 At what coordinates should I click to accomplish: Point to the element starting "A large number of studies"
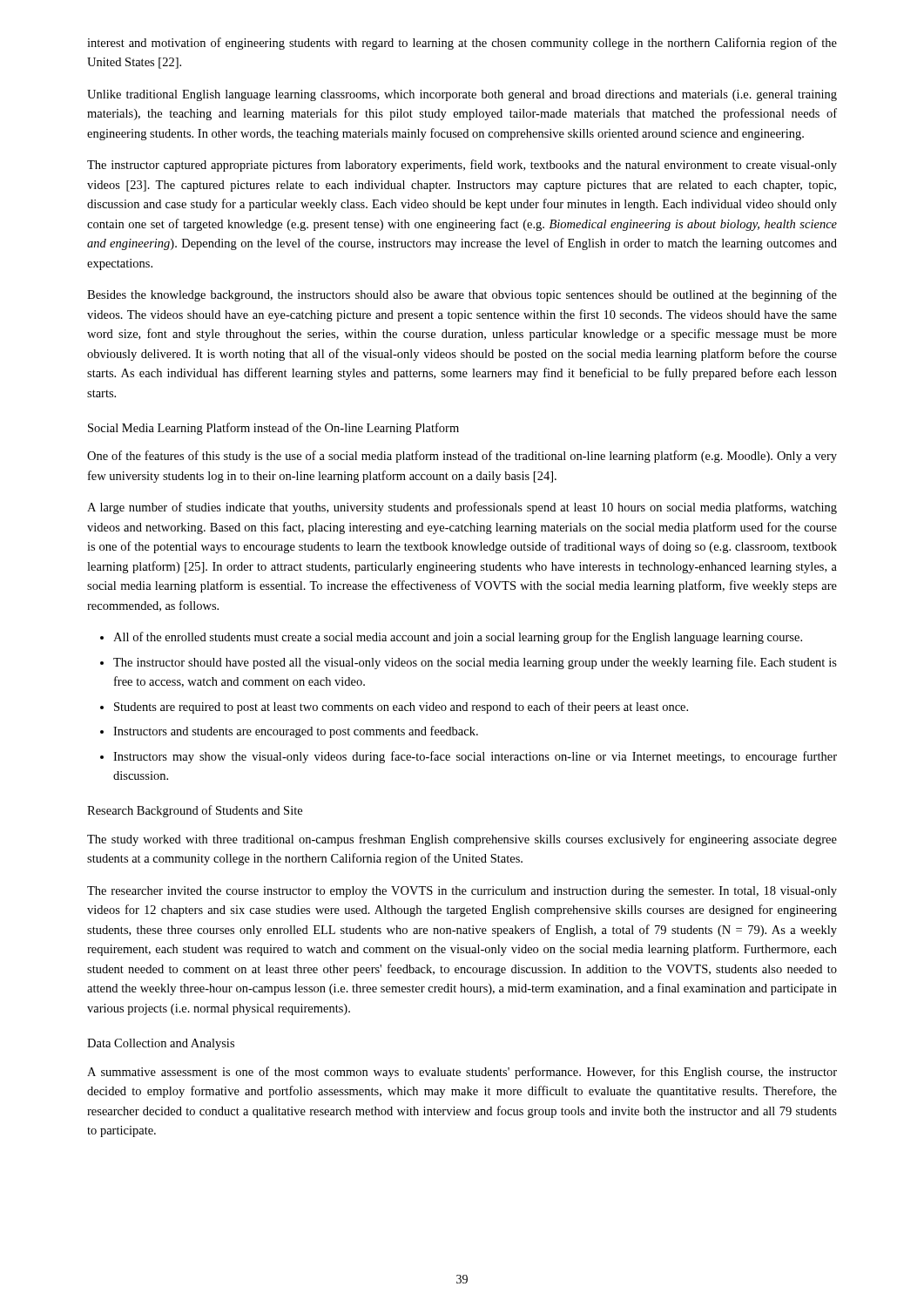(x=462, y=556)
